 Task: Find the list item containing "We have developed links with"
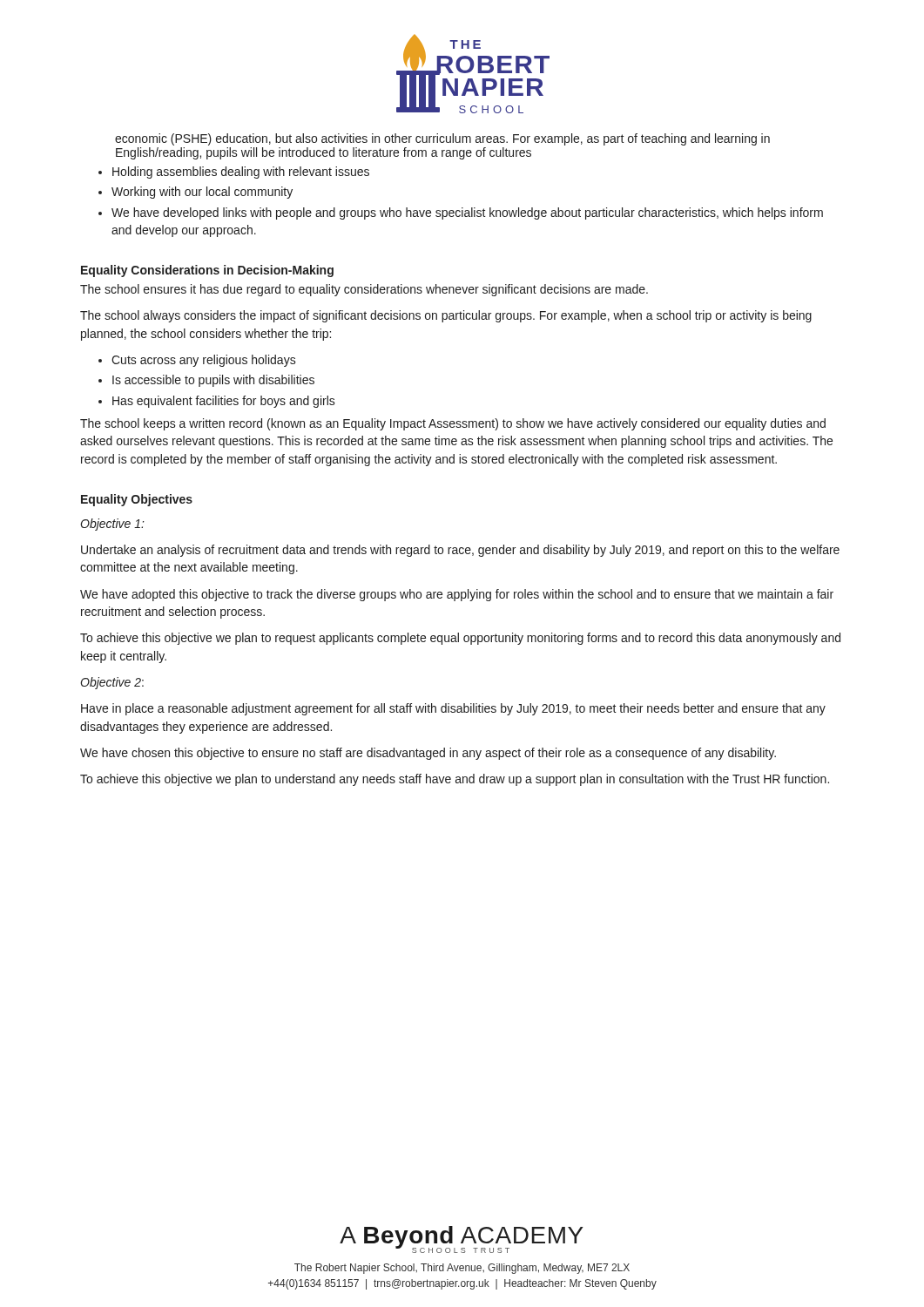click(x=467, y=221)
